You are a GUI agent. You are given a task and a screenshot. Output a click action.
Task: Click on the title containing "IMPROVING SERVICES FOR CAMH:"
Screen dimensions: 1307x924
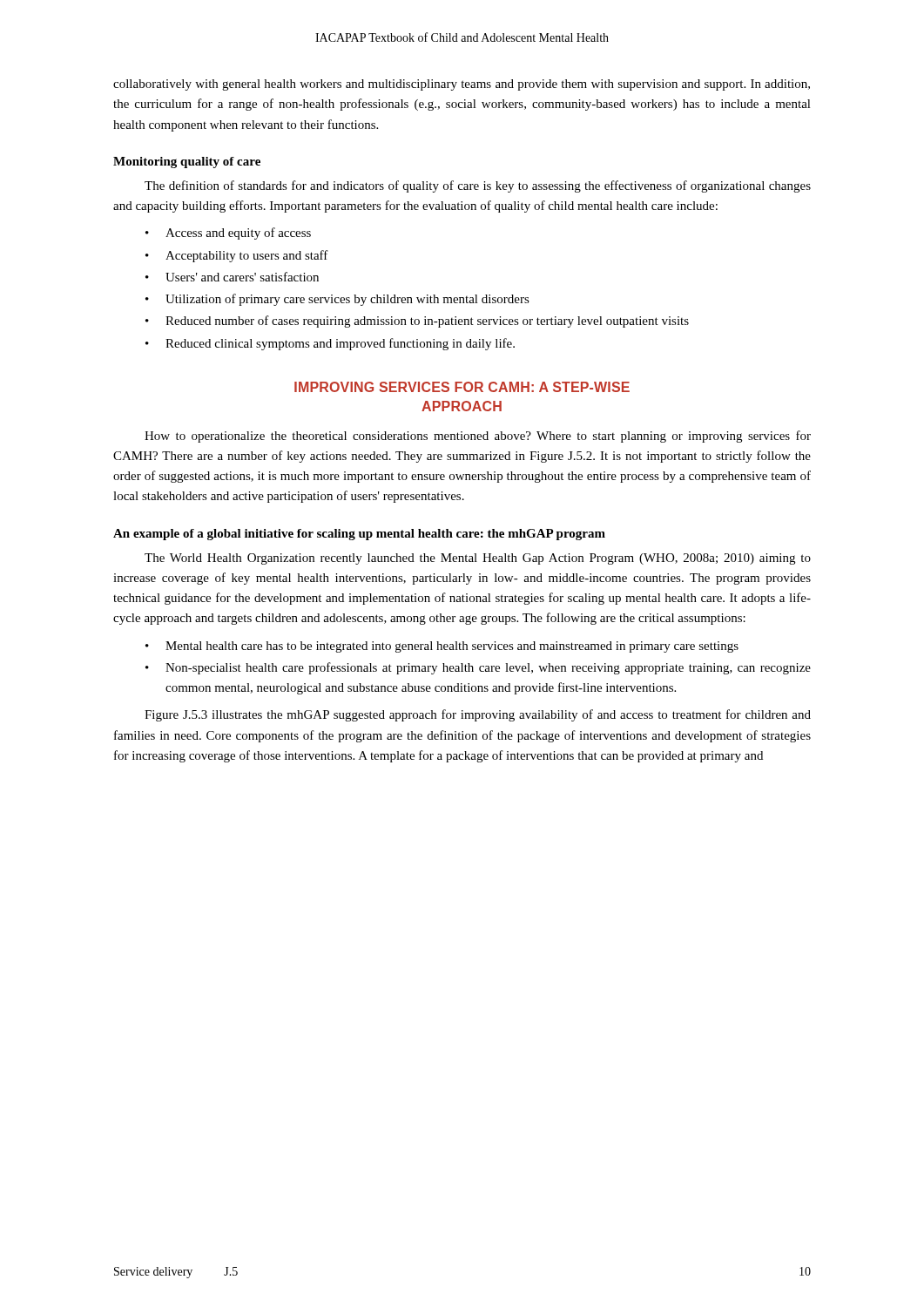[462, 397]
